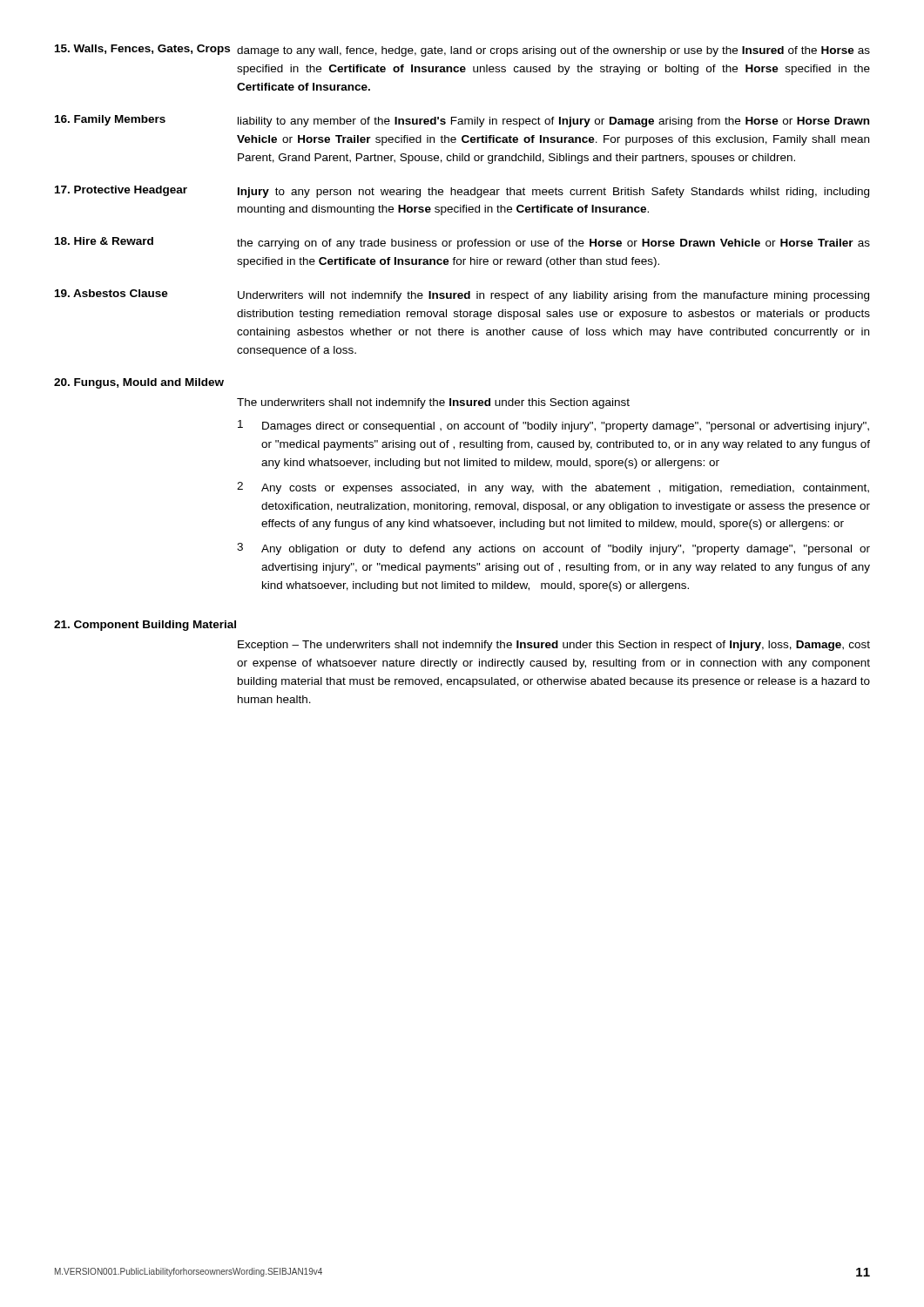Find the passage starting "3 Any obligation or duty to"
Viewport: 924px width, 1307px height.
pos(553,568)
